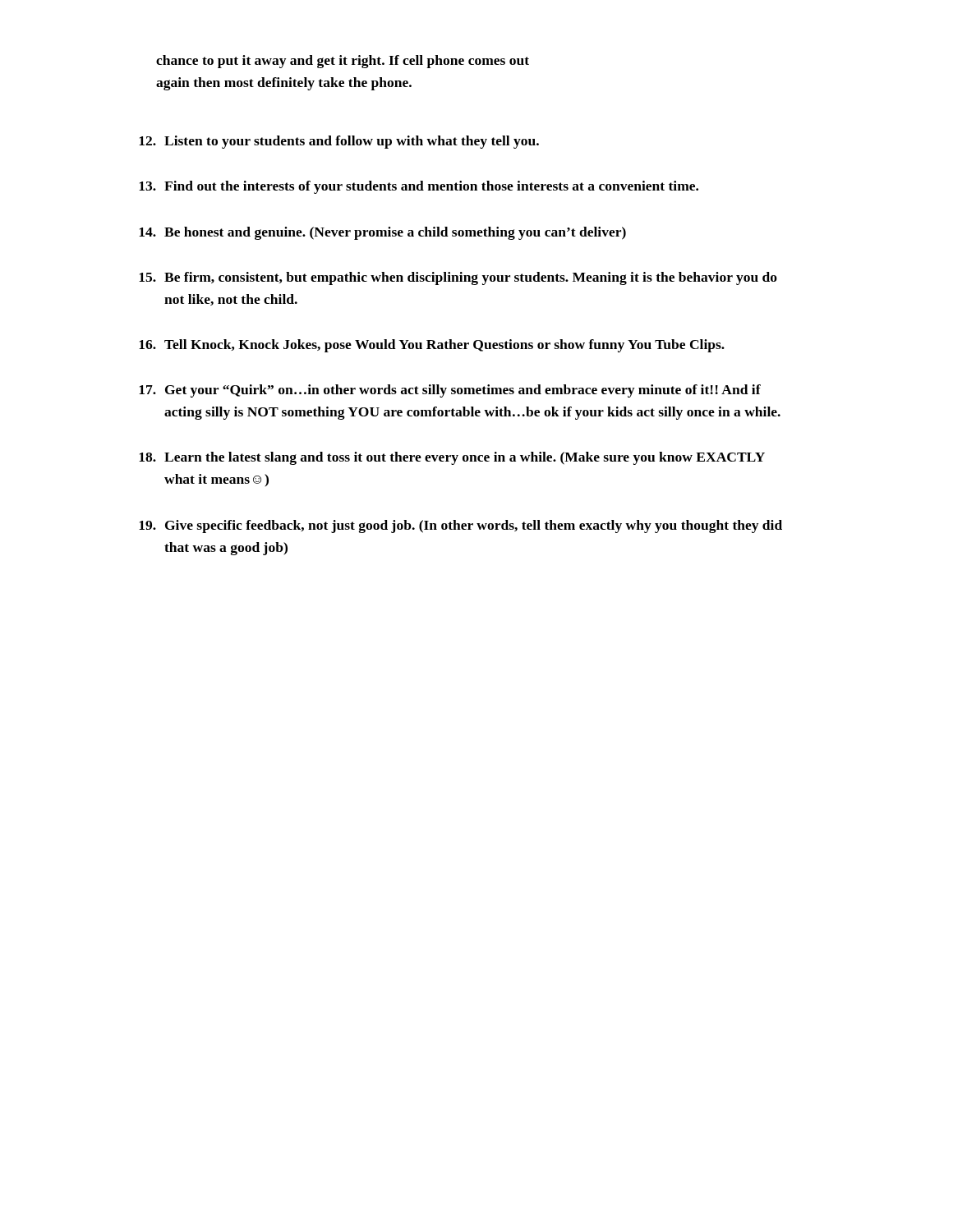
Task: Select the block starting "19. Give specific feedback, not just good"
Action: (452, 536)
